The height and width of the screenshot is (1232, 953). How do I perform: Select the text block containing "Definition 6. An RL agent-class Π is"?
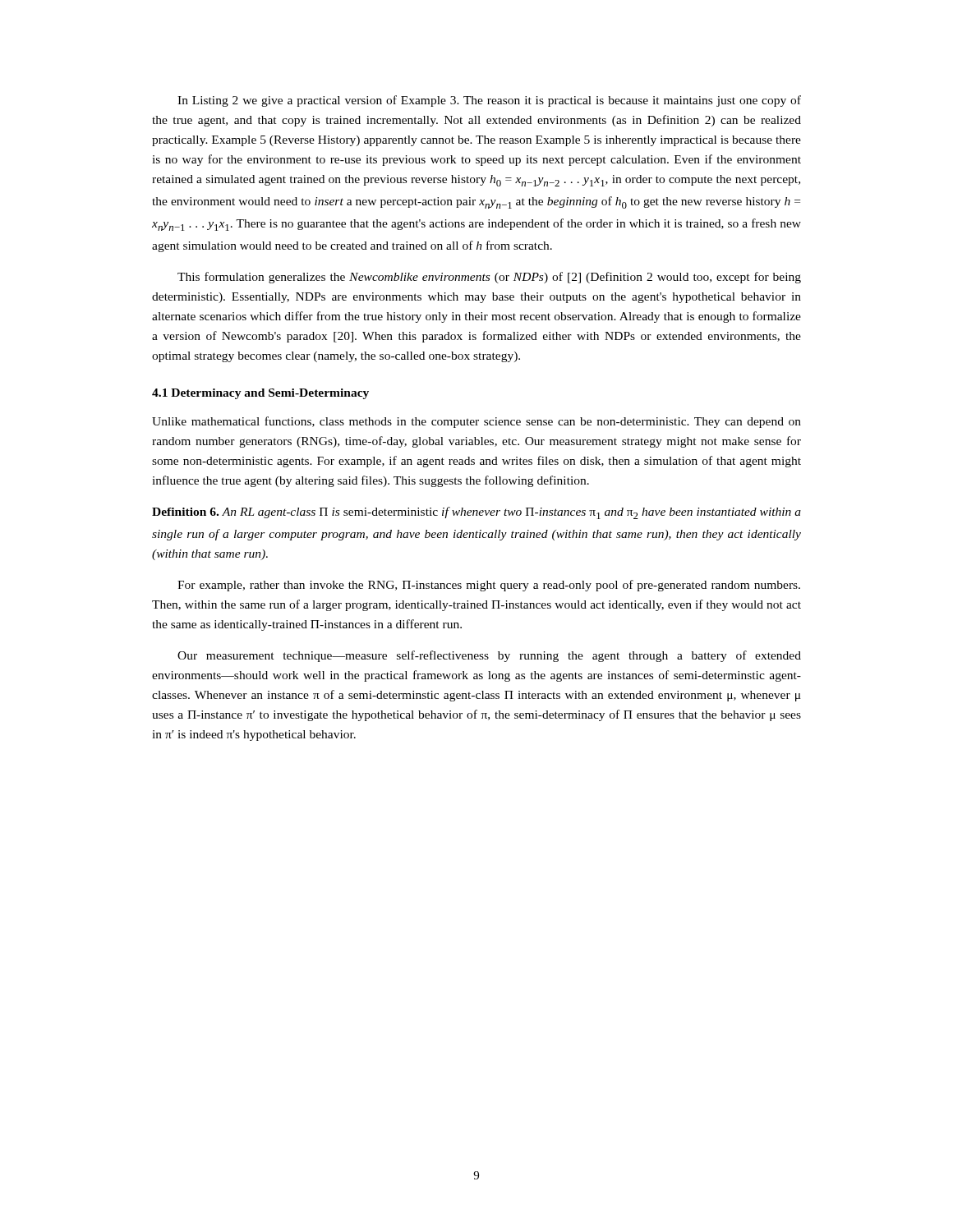click(x=476, y=533)
